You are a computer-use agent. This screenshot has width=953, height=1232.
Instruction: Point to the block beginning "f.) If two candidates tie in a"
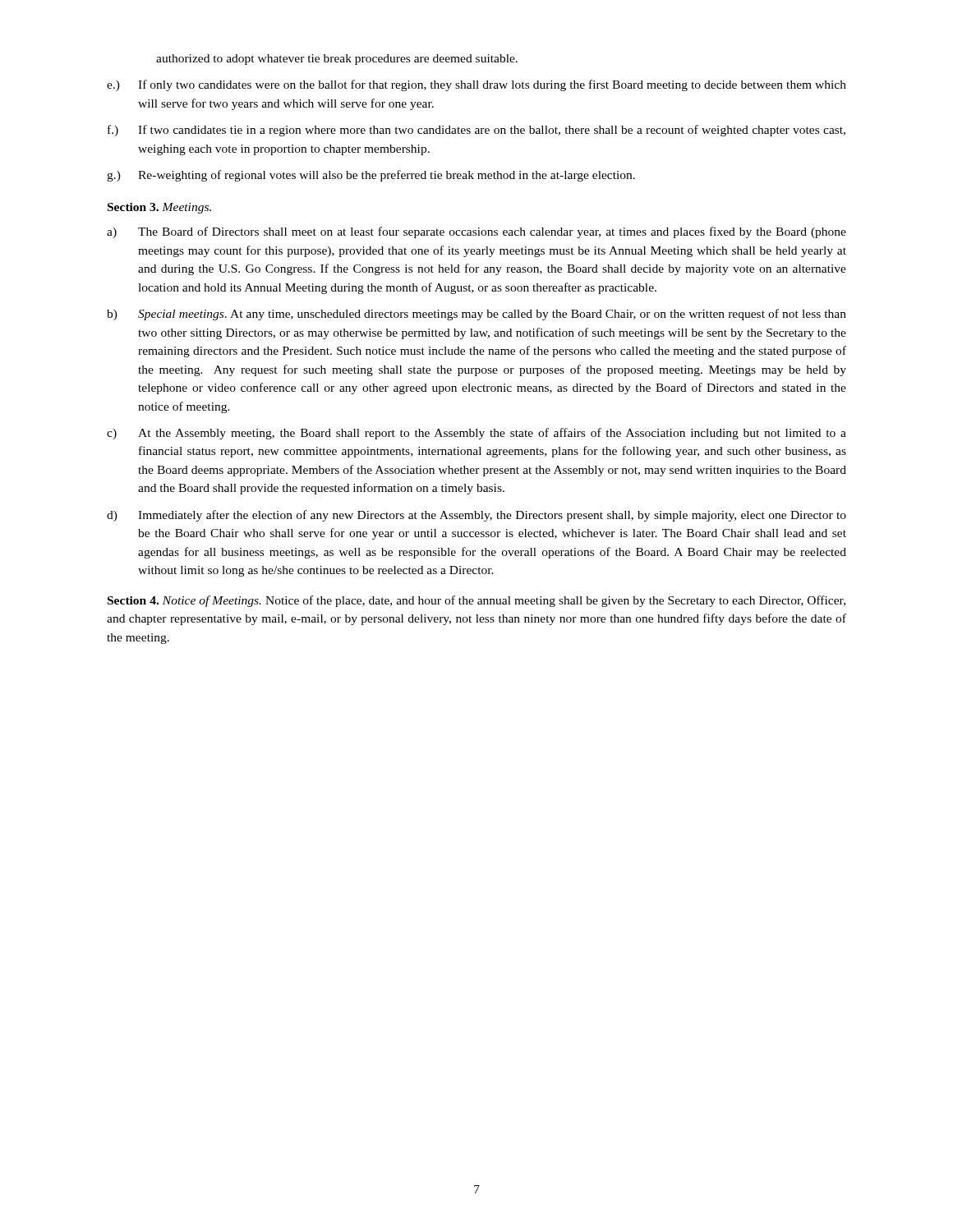click(476, 140)
